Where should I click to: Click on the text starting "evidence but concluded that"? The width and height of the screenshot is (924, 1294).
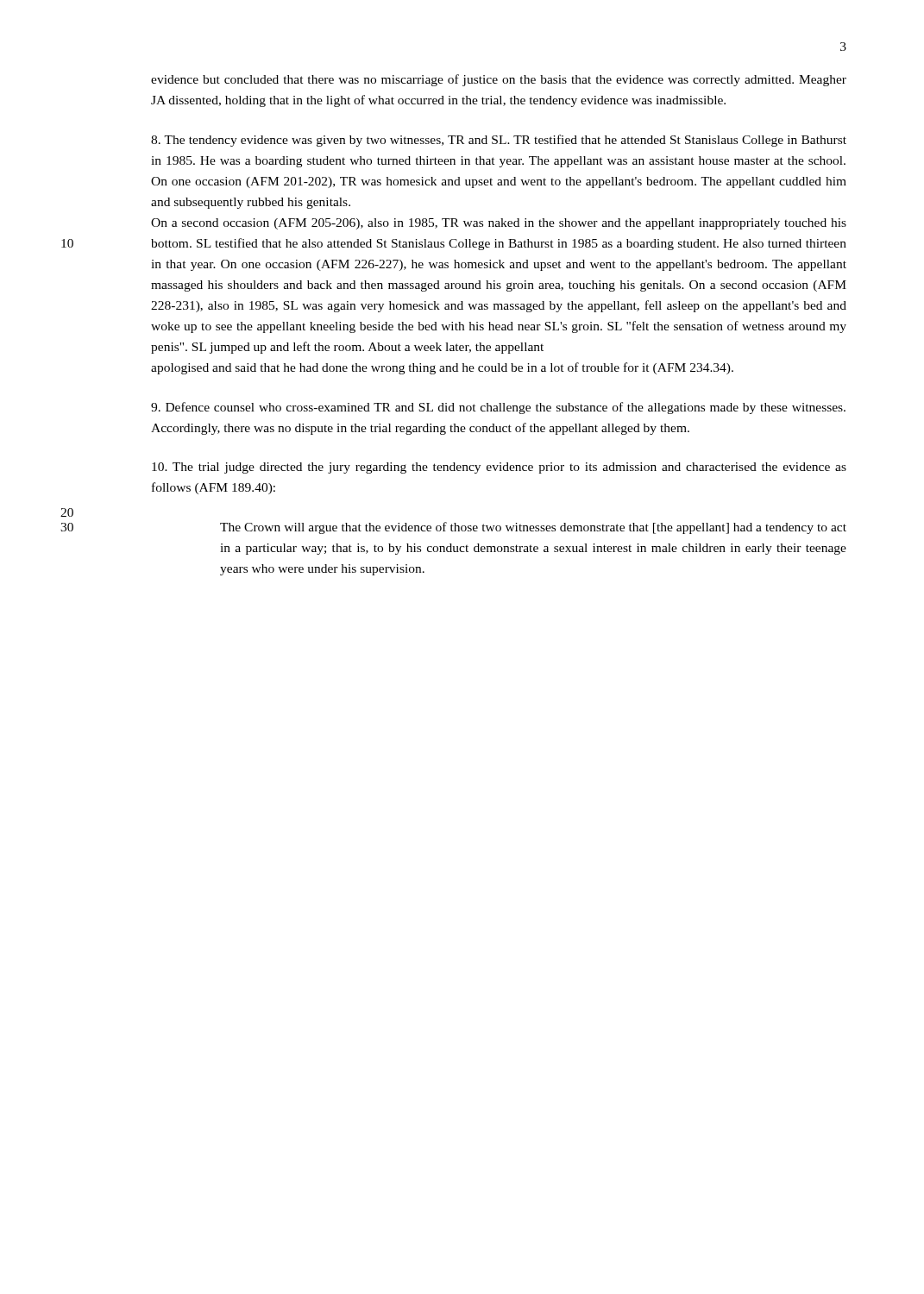coord(499,89)
